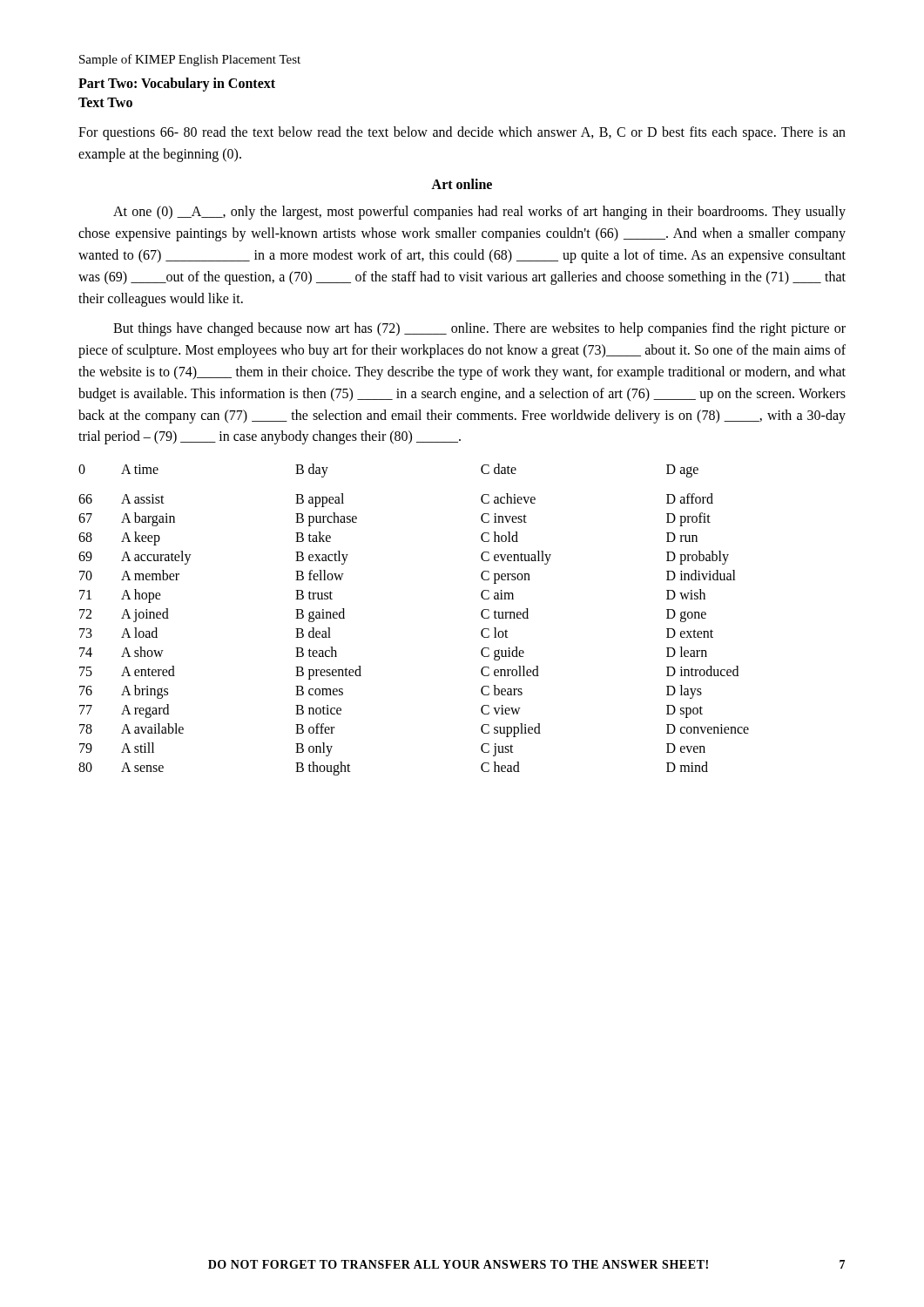Screen dimensions: 1307x924
Task: Click on the text starting "For questions 66- 80 read the text"
Action: 462,143
